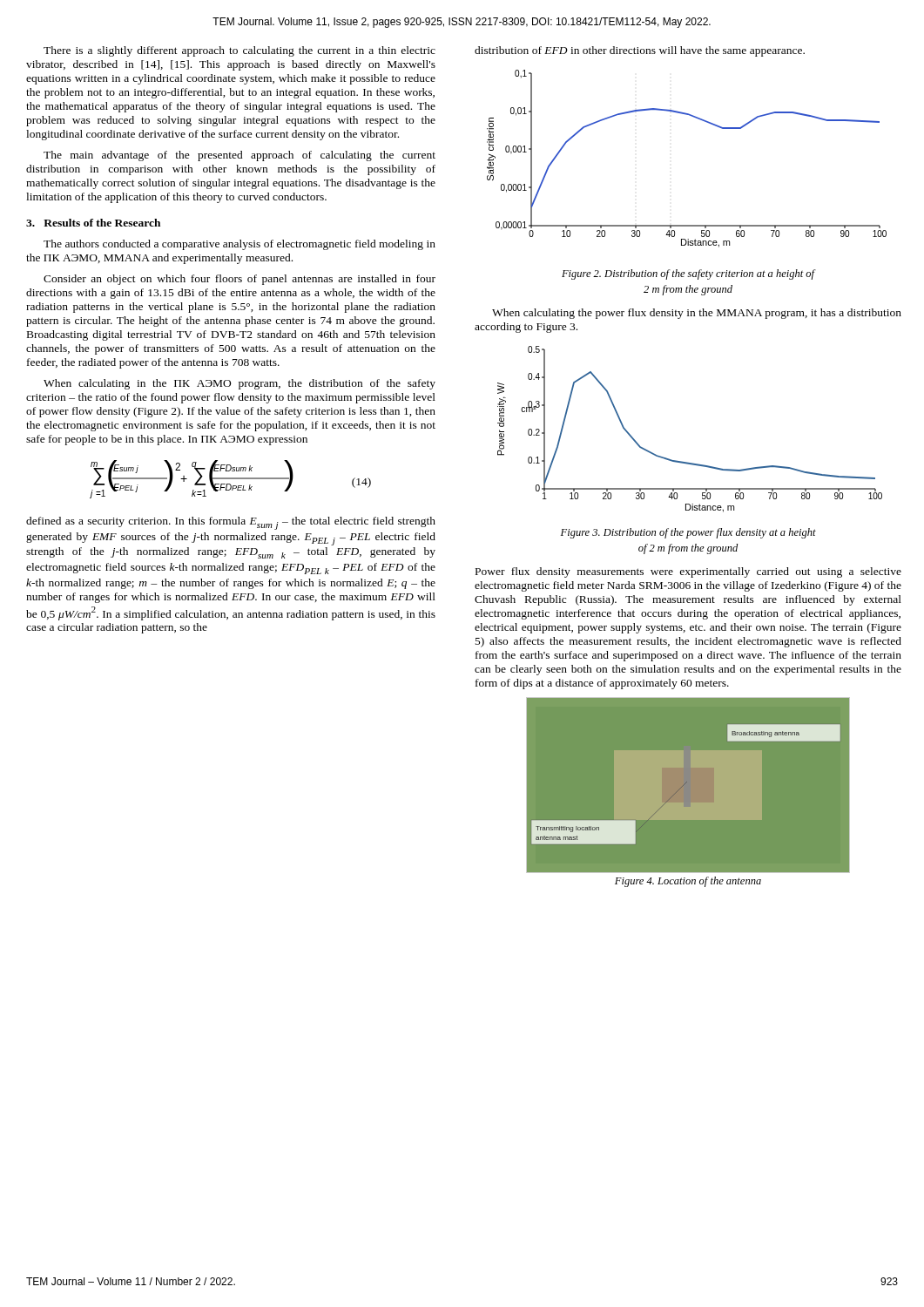Locate the text block that says "distribution of EFD in other directions will have"
Screen dimensions: 1307x924
688,51
